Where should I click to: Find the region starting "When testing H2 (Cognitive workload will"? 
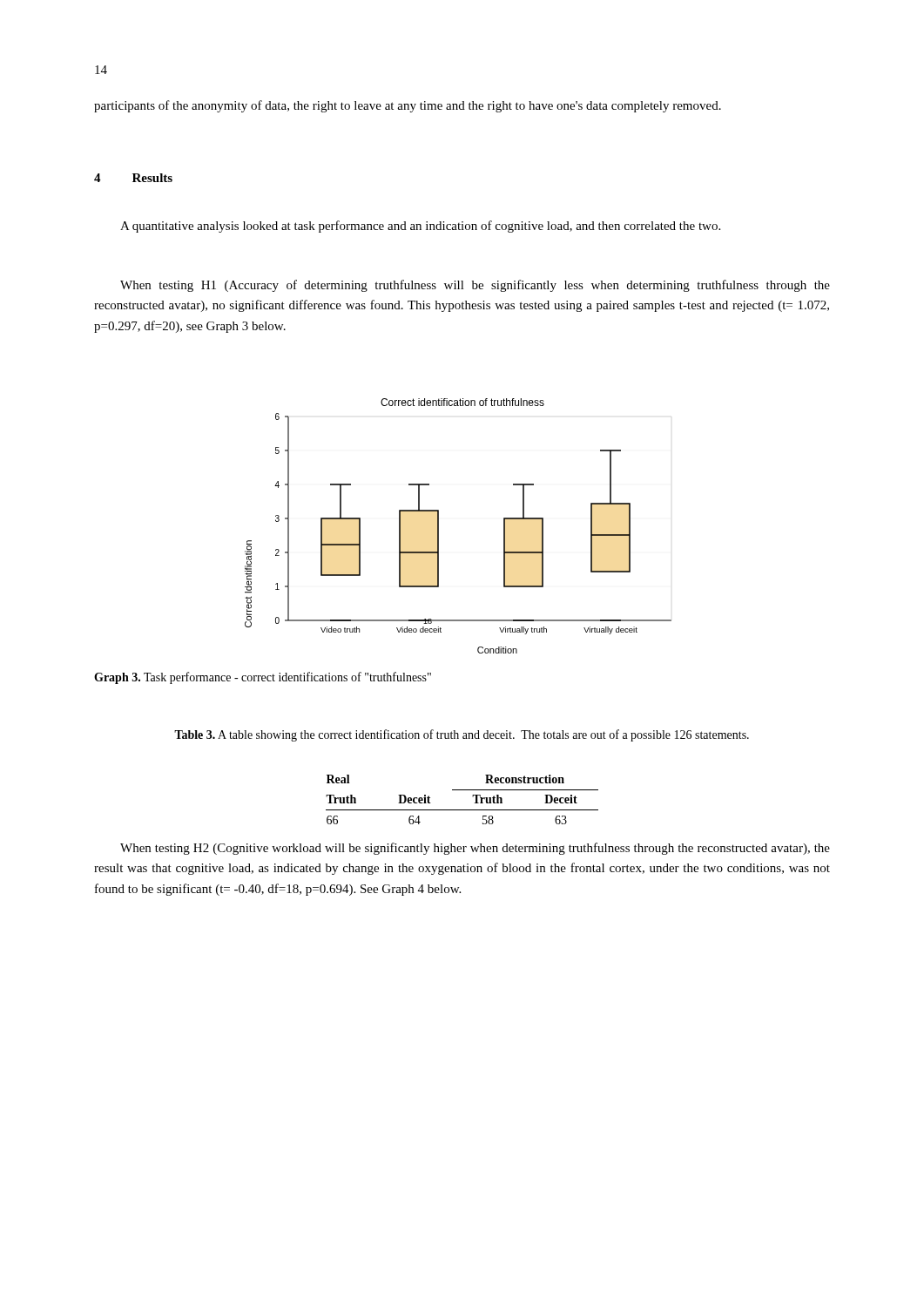coord(462,868)
